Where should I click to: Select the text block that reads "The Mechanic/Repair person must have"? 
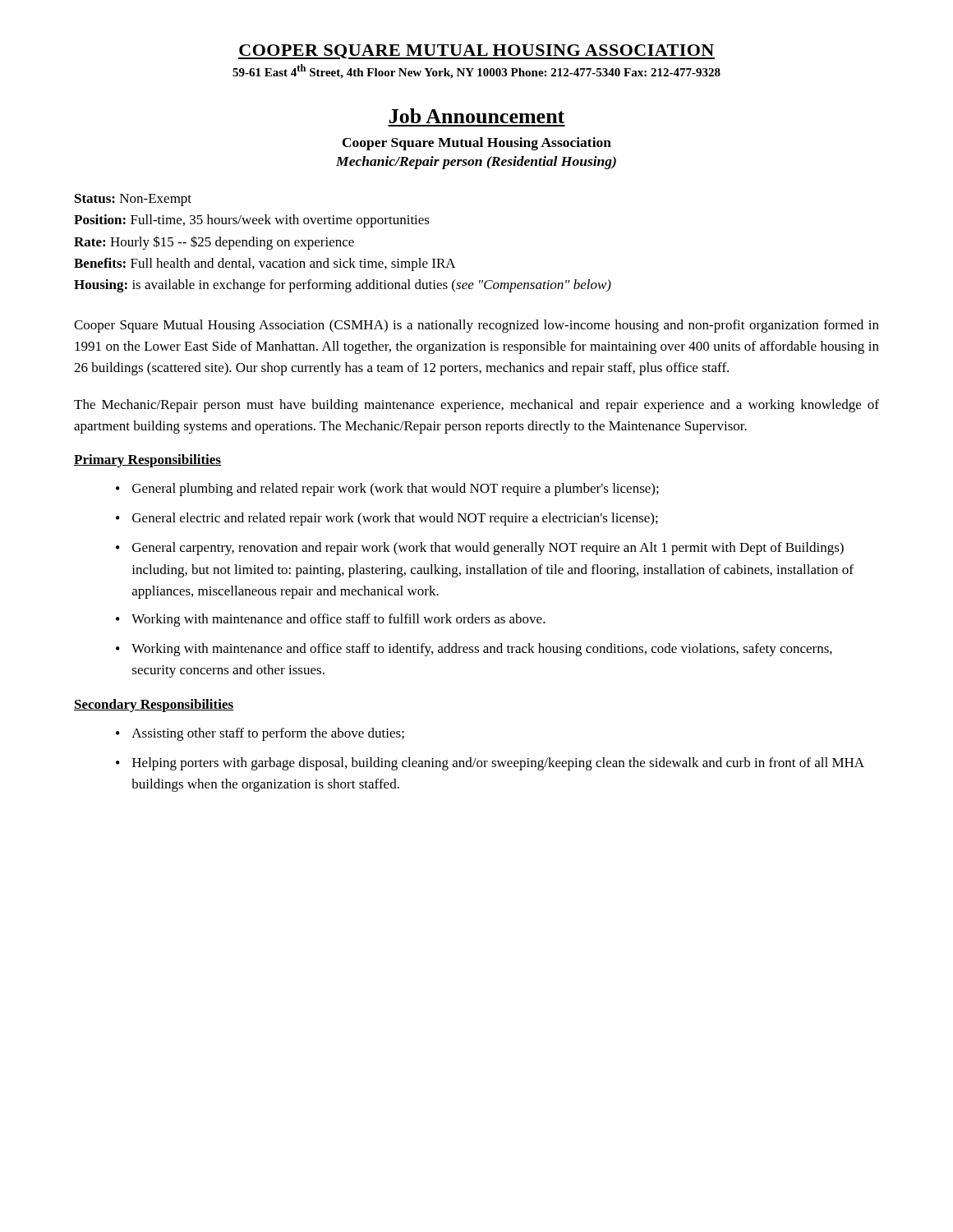(x=476, y=415)
